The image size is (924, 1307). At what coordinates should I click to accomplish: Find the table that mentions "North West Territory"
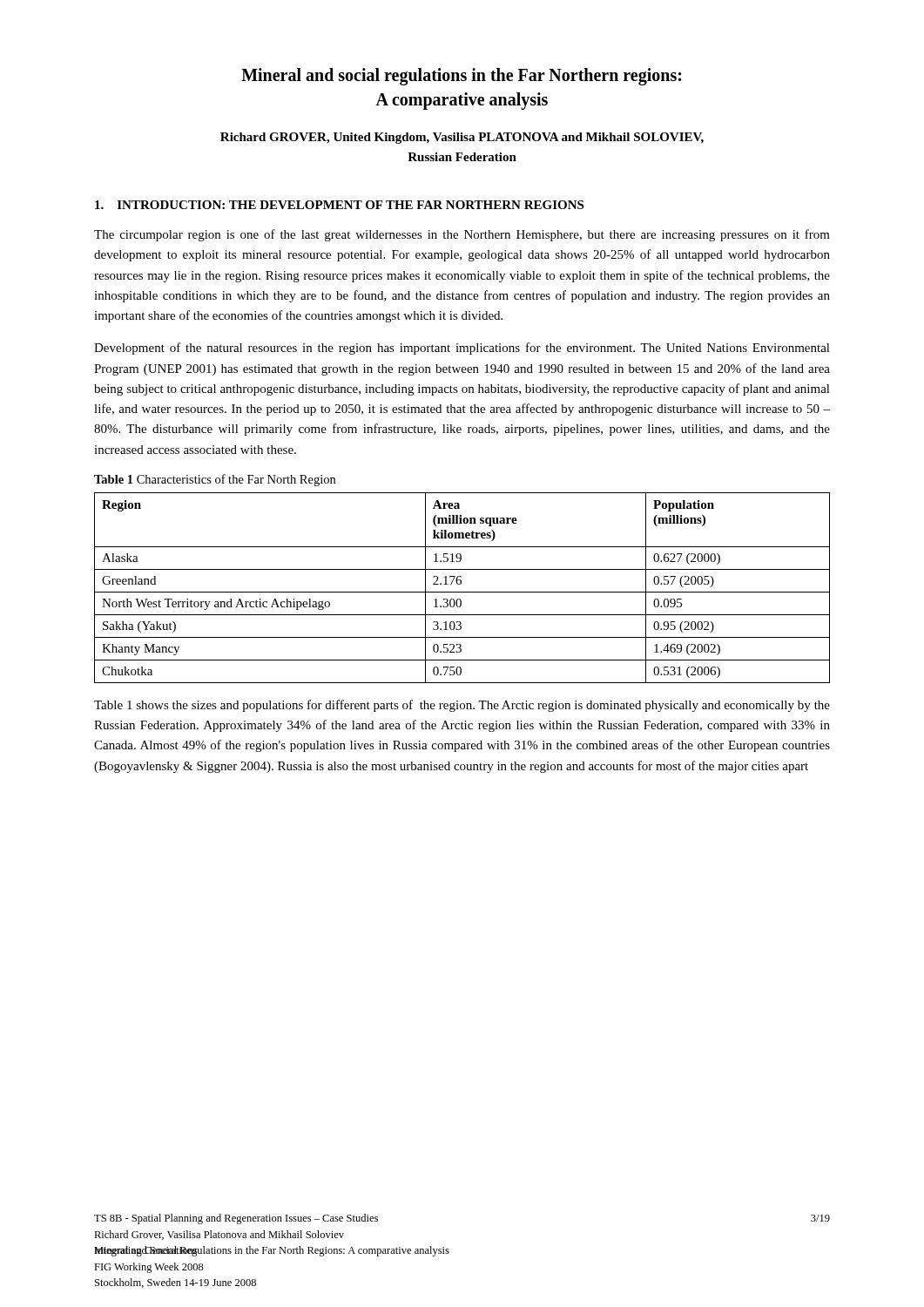click(x=462, y=587)
